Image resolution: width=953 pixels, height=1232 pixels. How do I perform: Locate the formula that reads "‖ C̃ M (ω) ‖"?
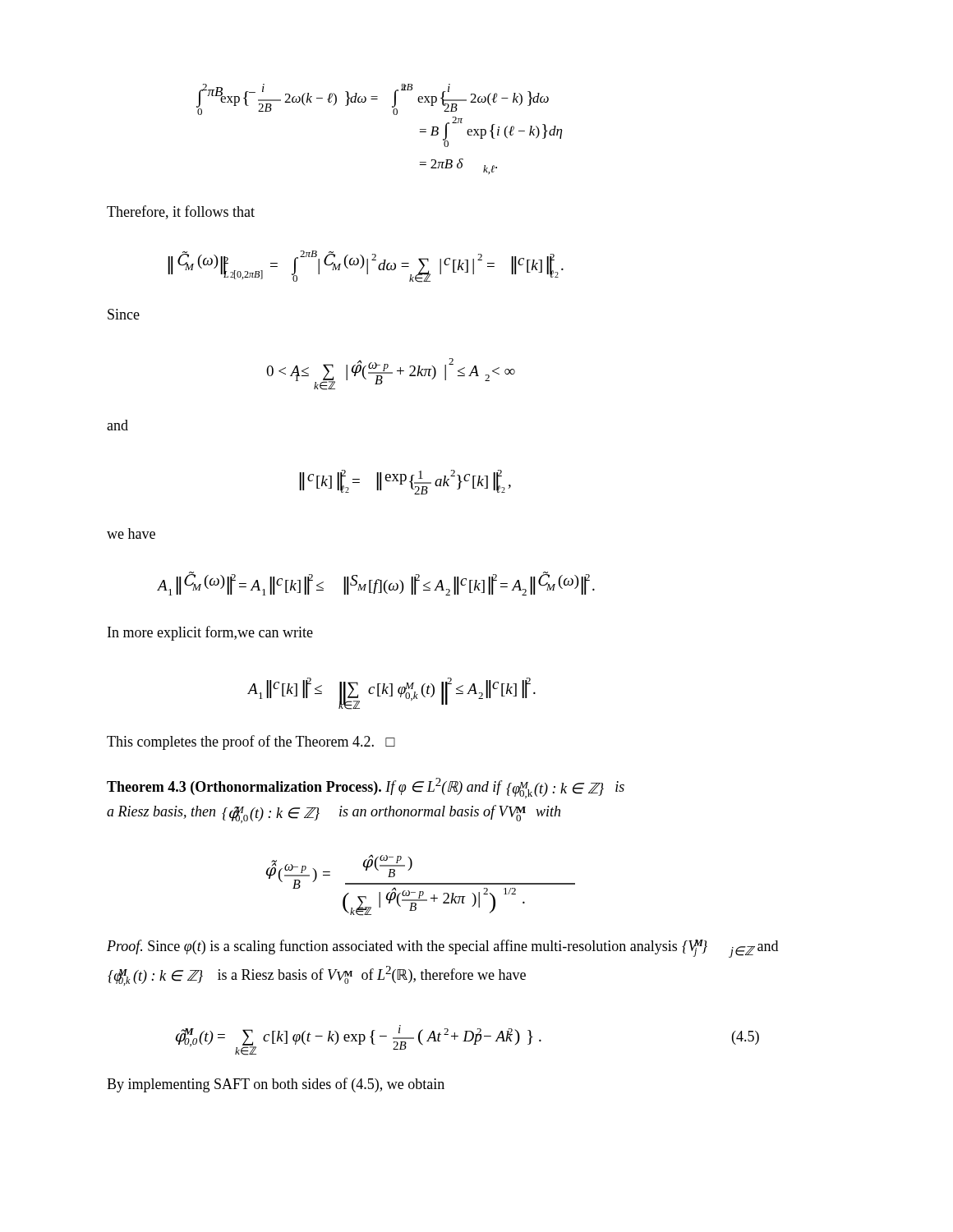(476, 264)
